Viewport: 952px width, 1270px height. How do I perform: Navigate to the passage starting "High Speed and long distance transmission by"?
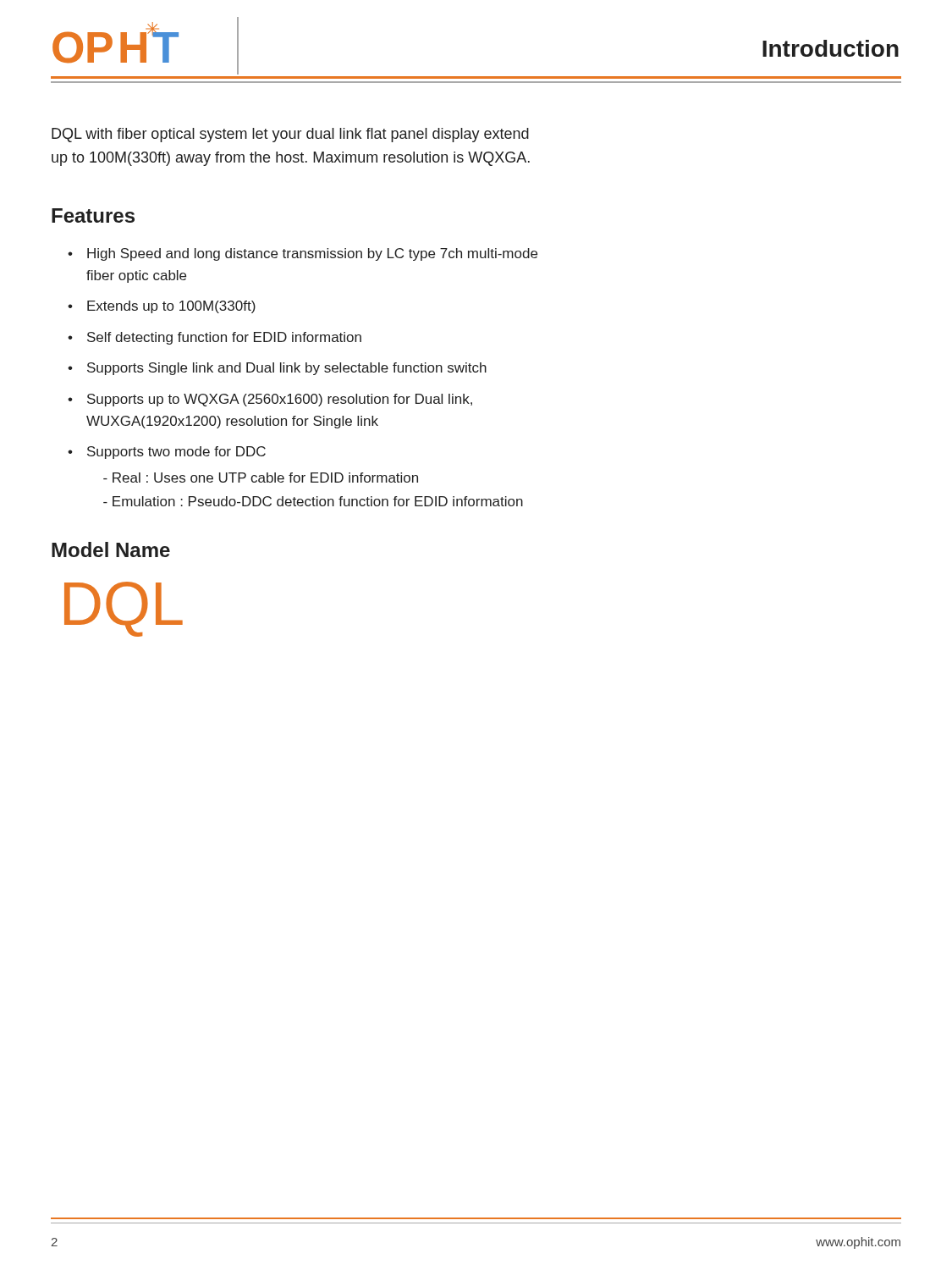484,265
